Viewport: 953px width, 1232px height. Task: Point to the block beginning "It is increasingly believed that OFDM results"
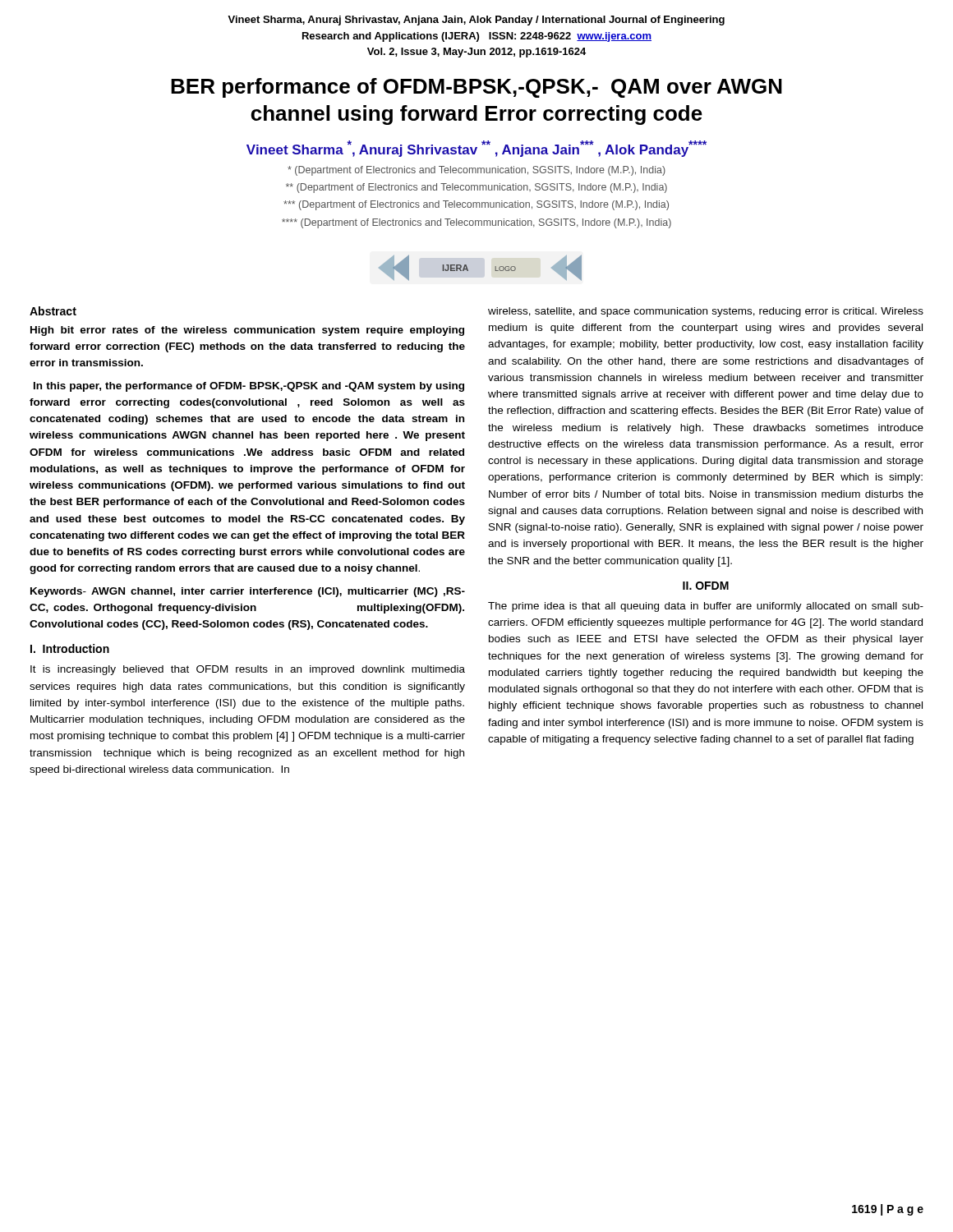point(247,720)
